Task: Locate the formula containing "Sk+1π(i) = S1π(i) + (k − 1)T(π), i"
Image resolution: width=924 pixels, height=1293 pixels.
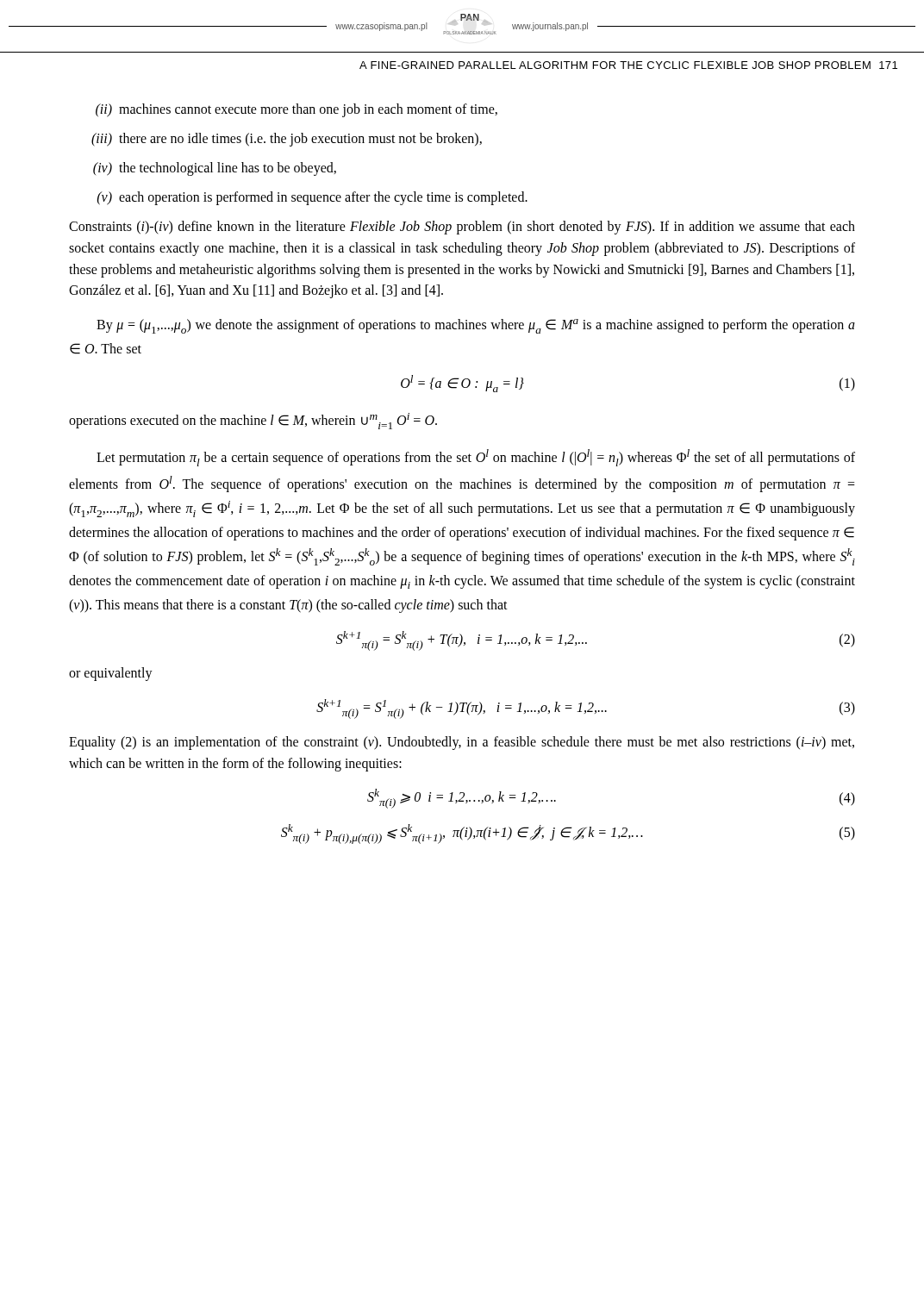Action: [586, 708]
